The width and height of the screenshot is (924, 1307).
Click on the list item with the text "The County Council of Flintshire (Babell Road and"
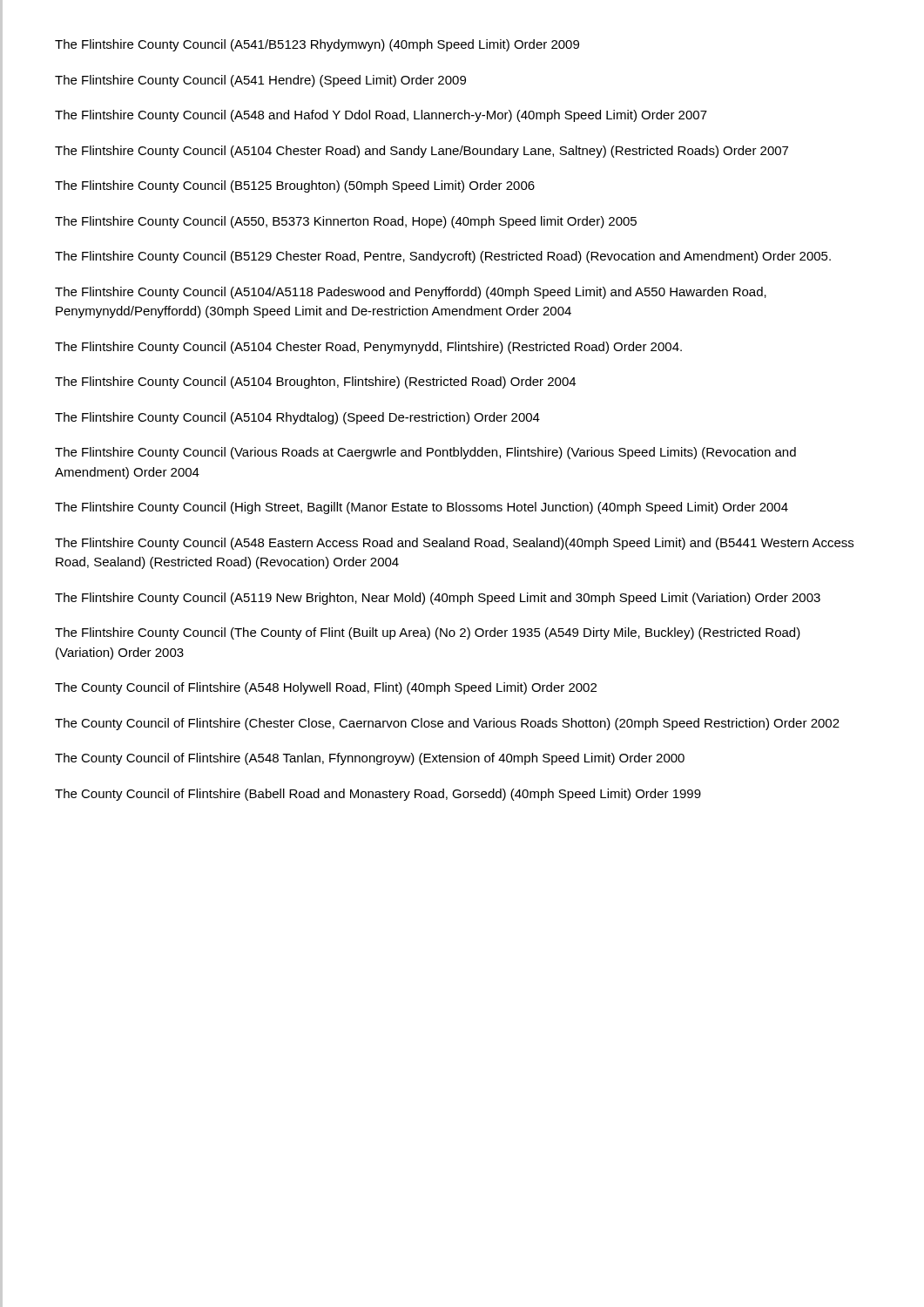click(378, 793)
